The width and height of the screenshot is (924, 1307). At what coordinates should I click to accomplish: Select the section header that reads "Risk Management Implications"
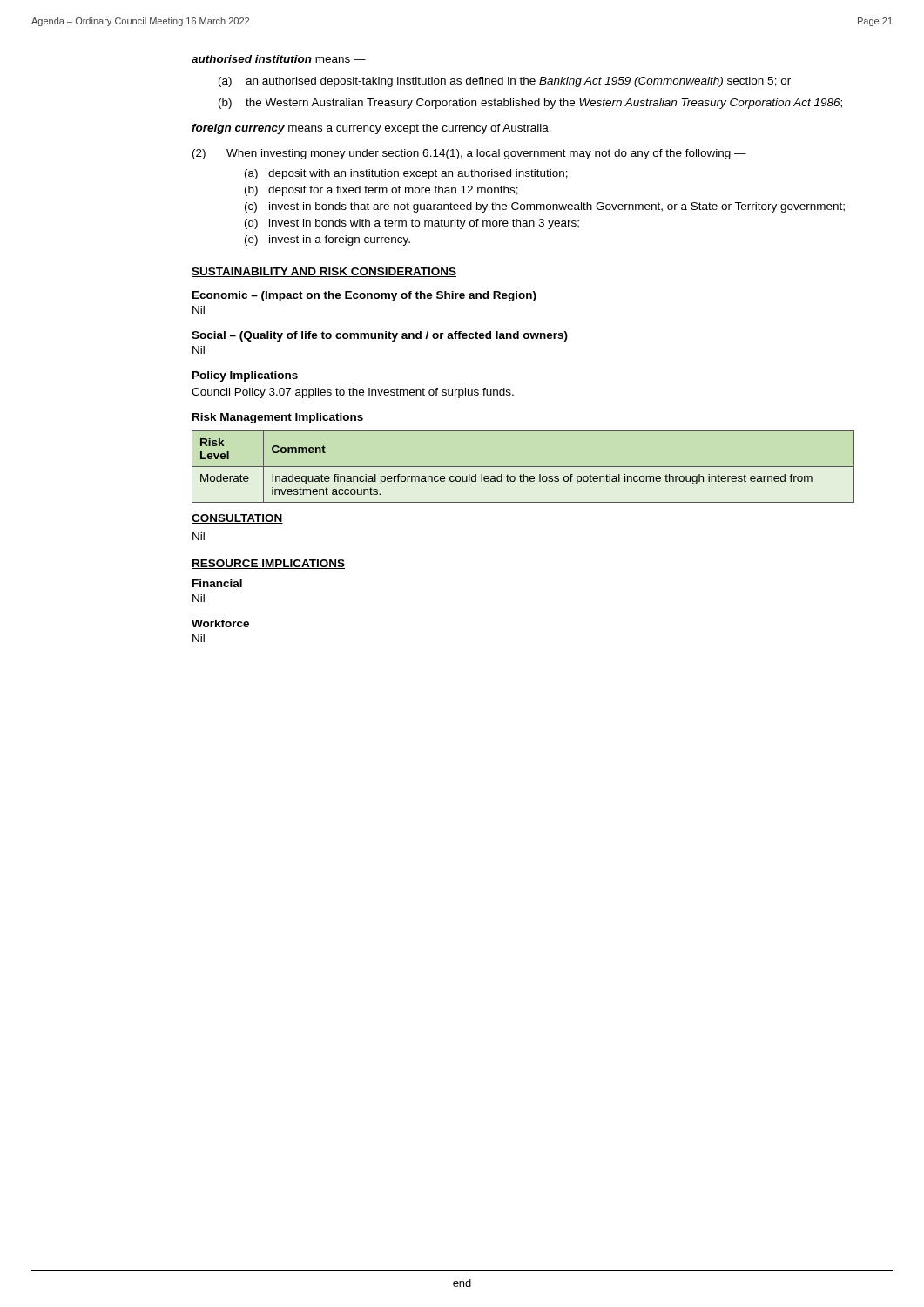point(278,417)
